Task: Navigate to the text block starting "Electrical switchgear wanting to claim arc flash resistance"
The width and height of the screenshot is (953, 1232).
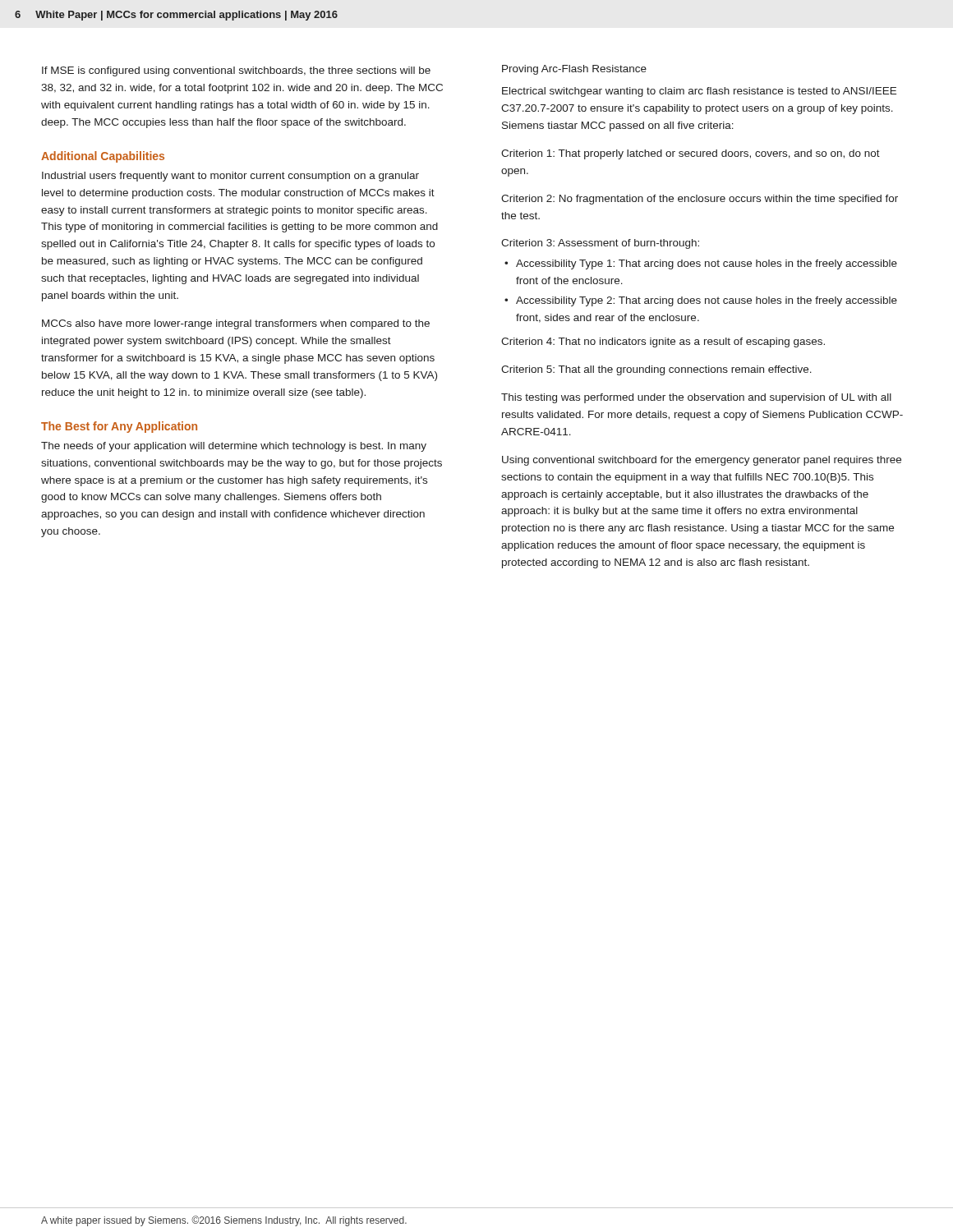Action: (699, 108)
